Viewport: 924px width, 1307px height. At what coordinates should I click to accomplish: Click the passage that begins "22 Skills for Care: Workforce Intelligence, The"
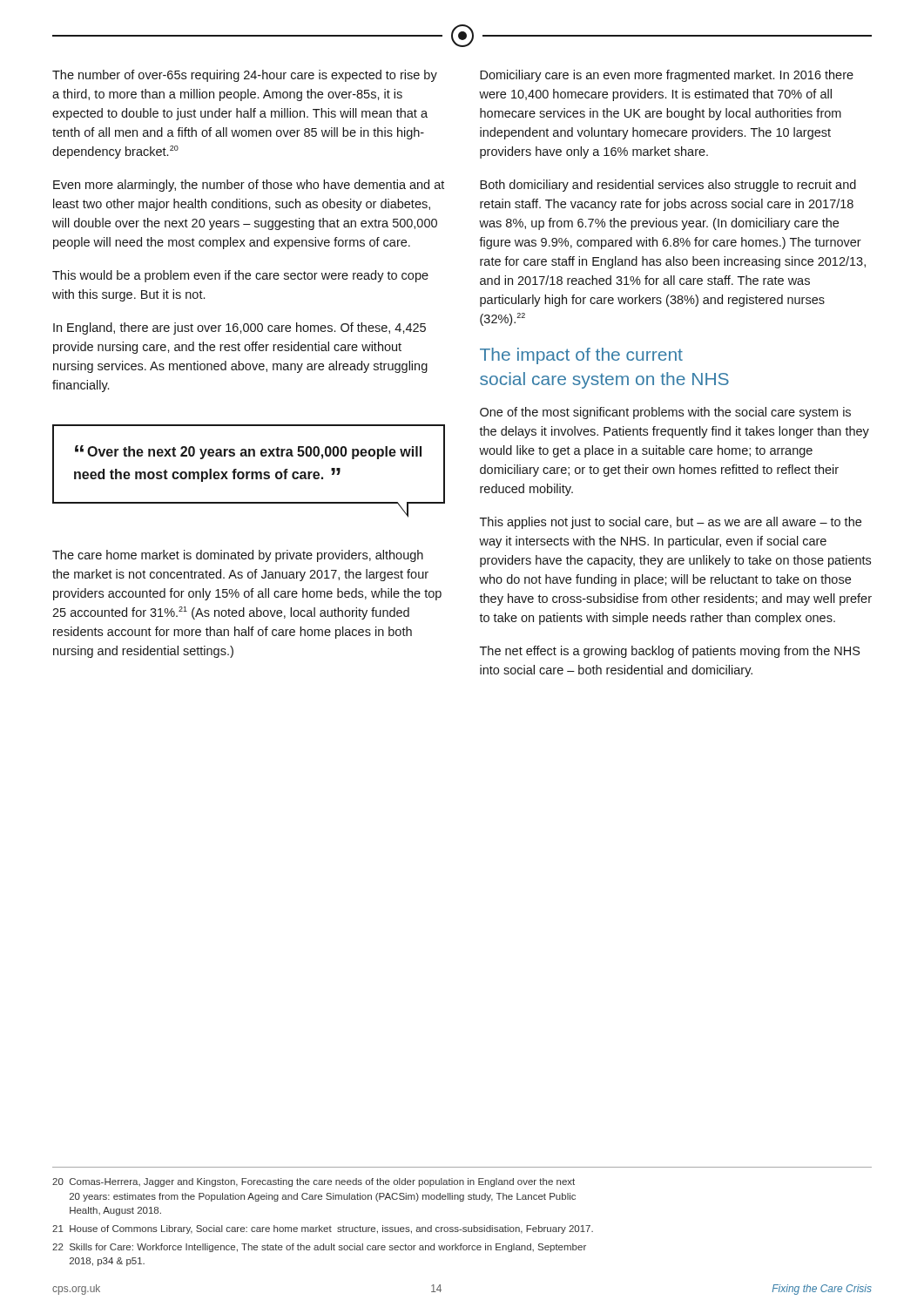319,1254
